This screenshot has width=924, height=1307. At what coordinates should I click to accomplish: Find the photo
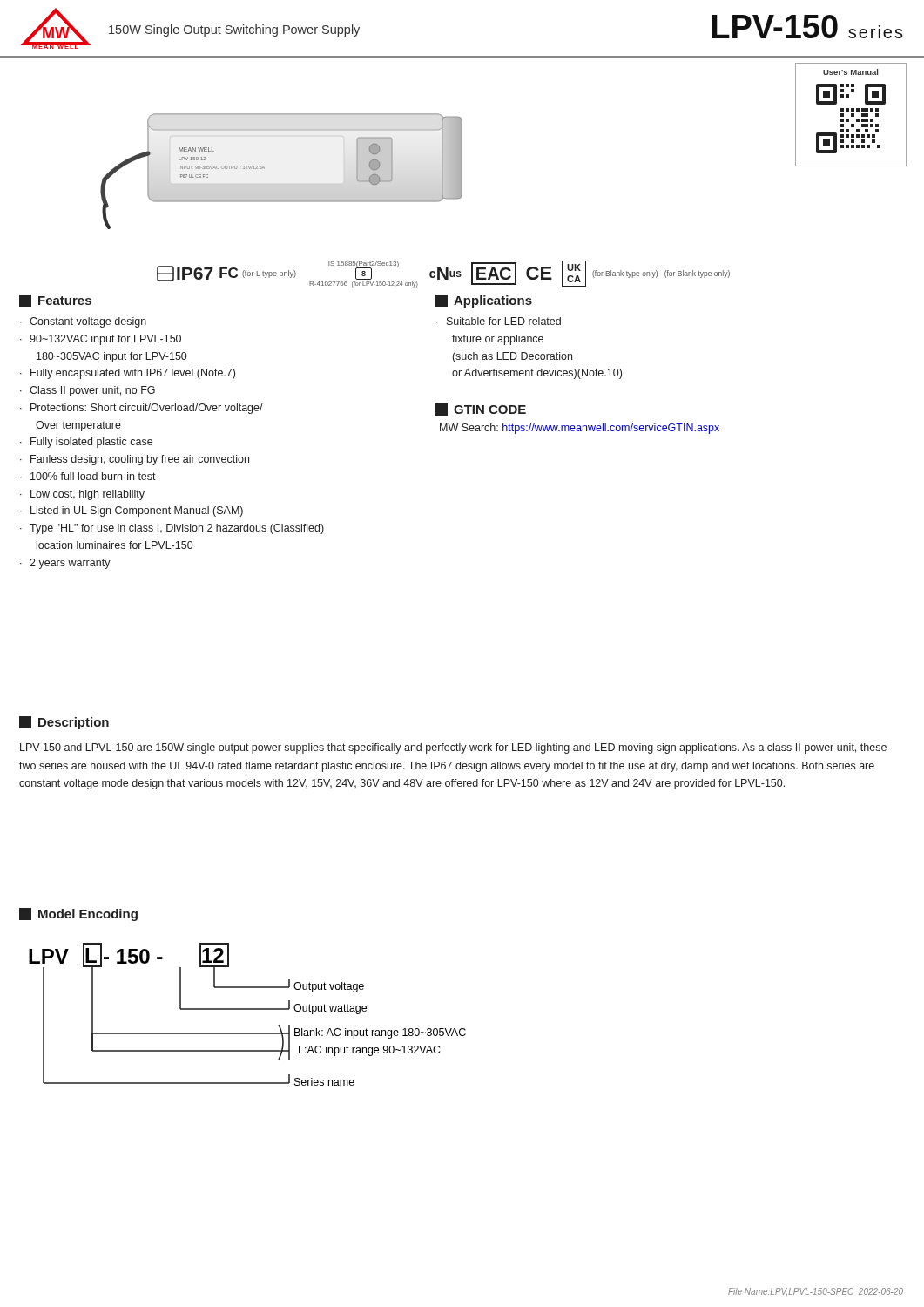point(305,151)
